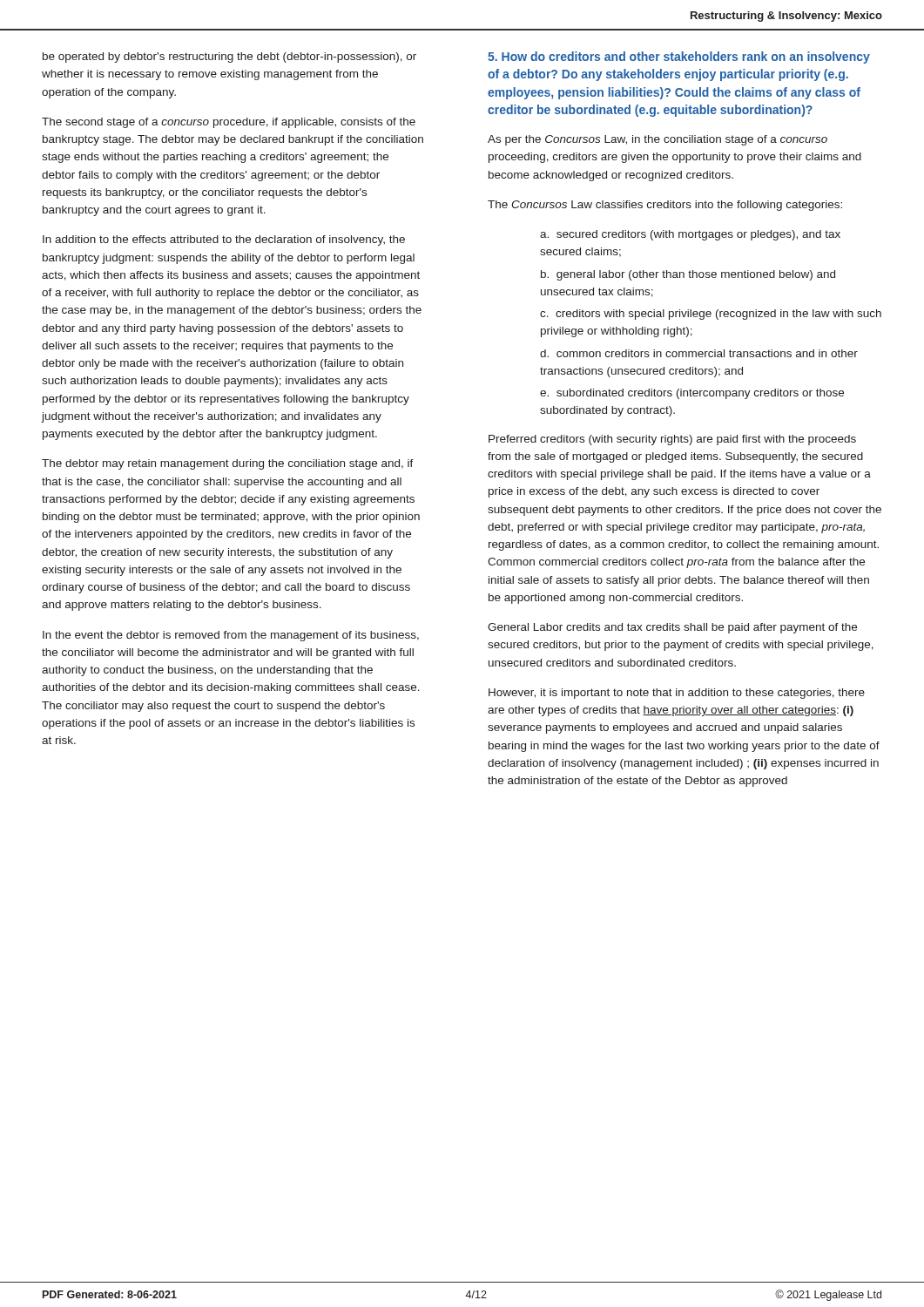This screenshot has height=1307, width=924.
Task: Find the block on this page that starts "d. common creditors in commercial transactions"
Action: pos(699,362)
